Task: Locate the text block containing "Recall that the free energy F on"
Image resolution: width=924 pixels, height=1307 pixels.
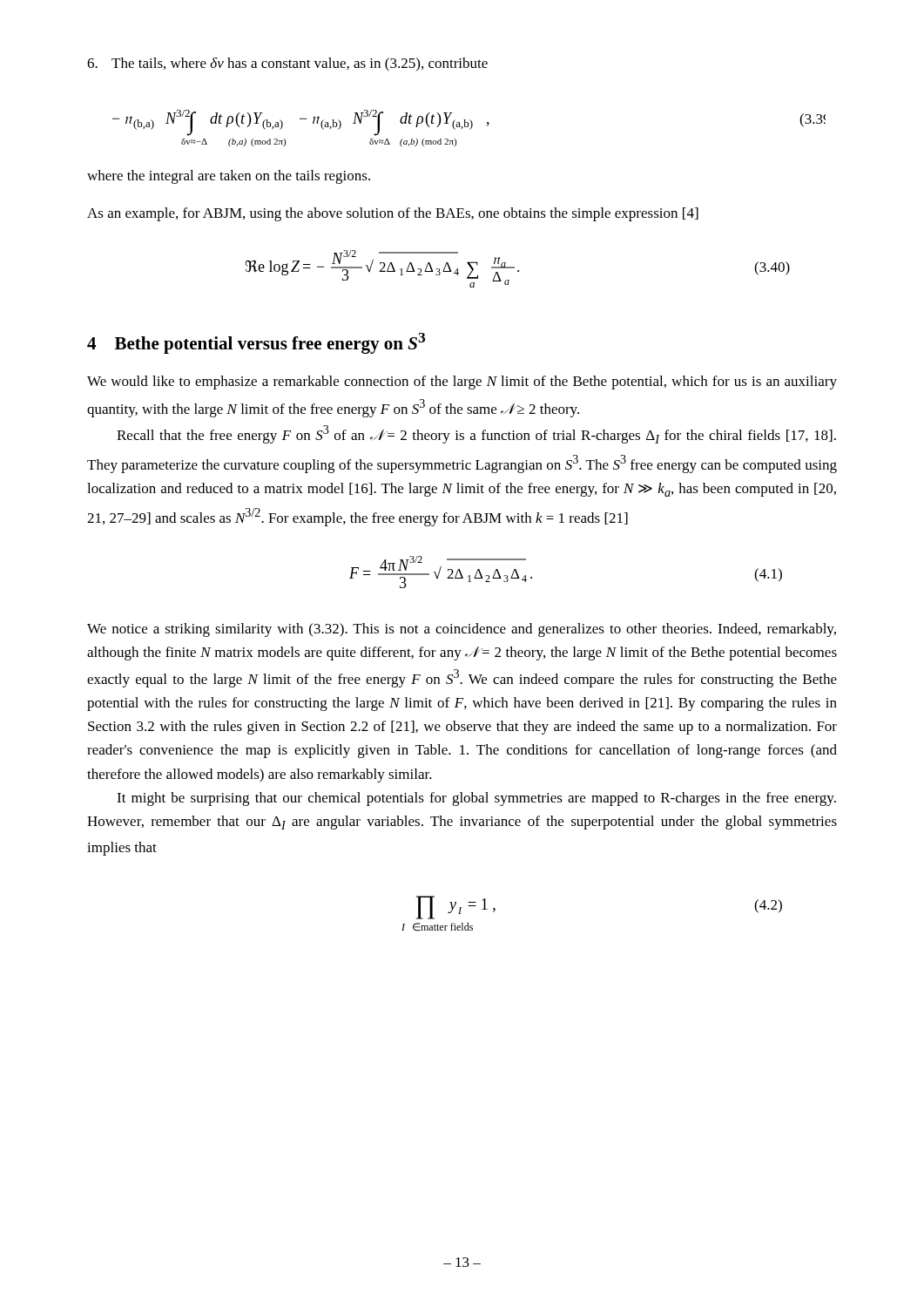Action: [462, 474]
